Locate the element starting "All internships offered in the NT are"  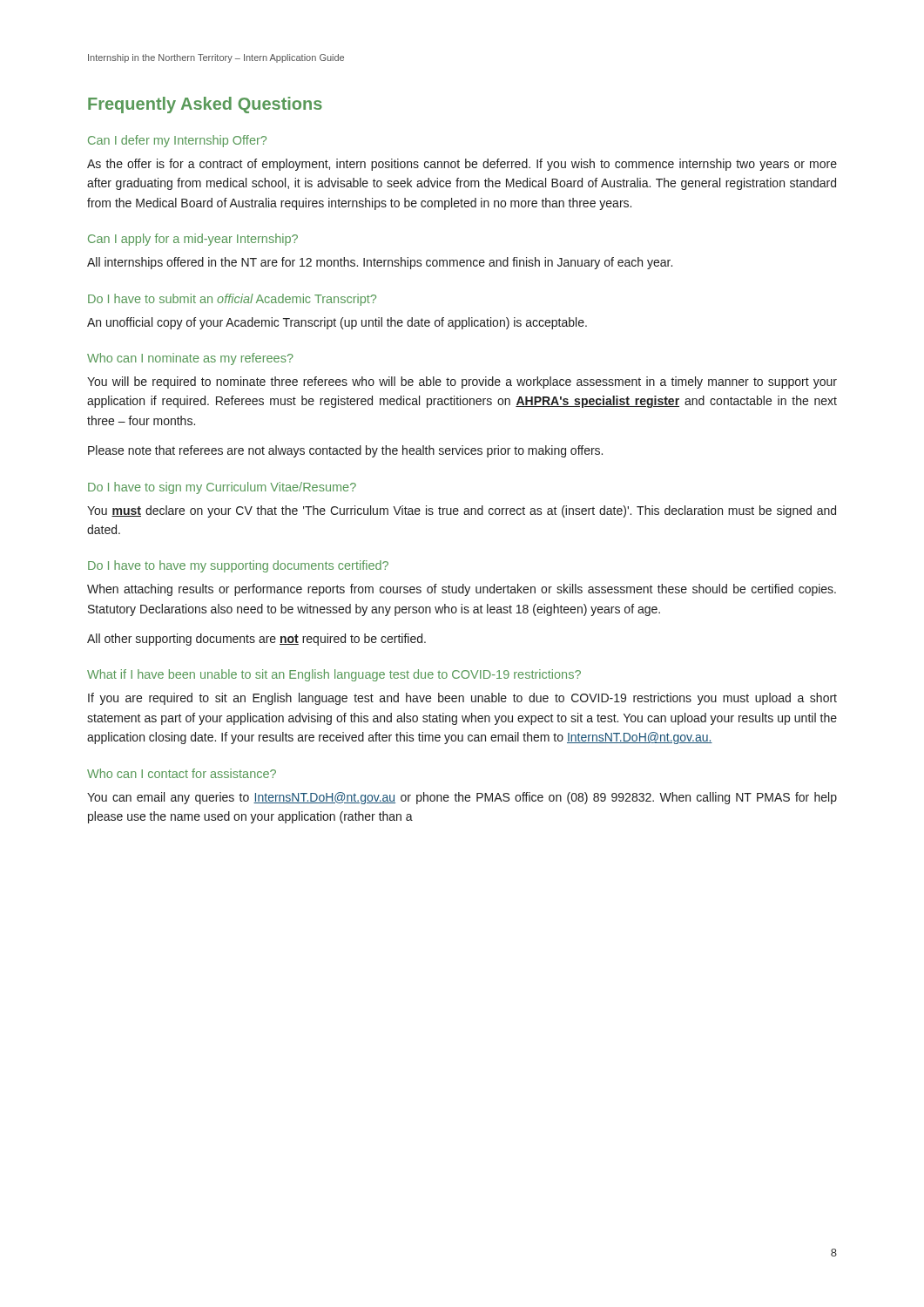click(x=380, y=262)
